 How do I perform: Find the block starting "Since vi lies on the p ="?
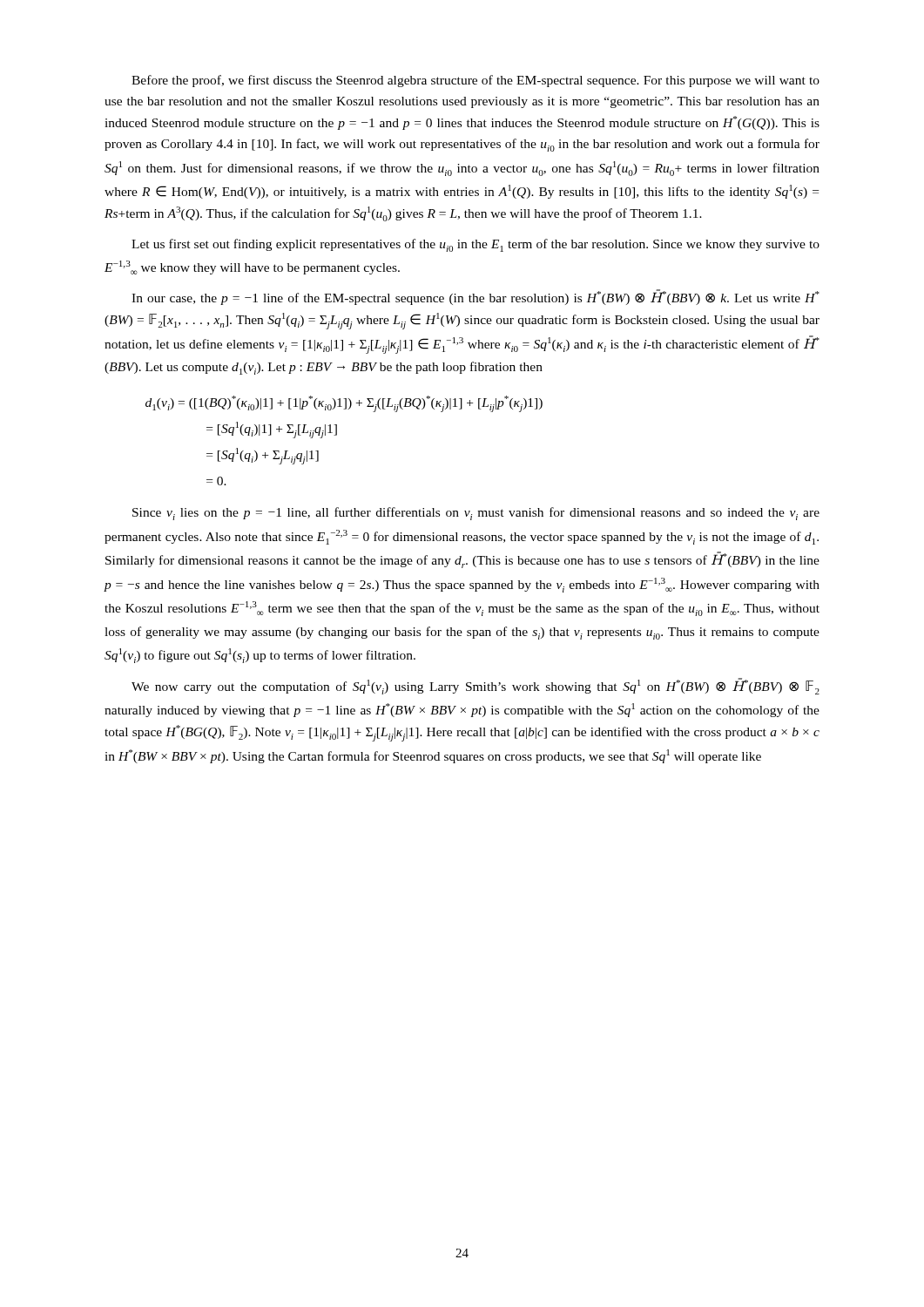(x=462, y=585)
